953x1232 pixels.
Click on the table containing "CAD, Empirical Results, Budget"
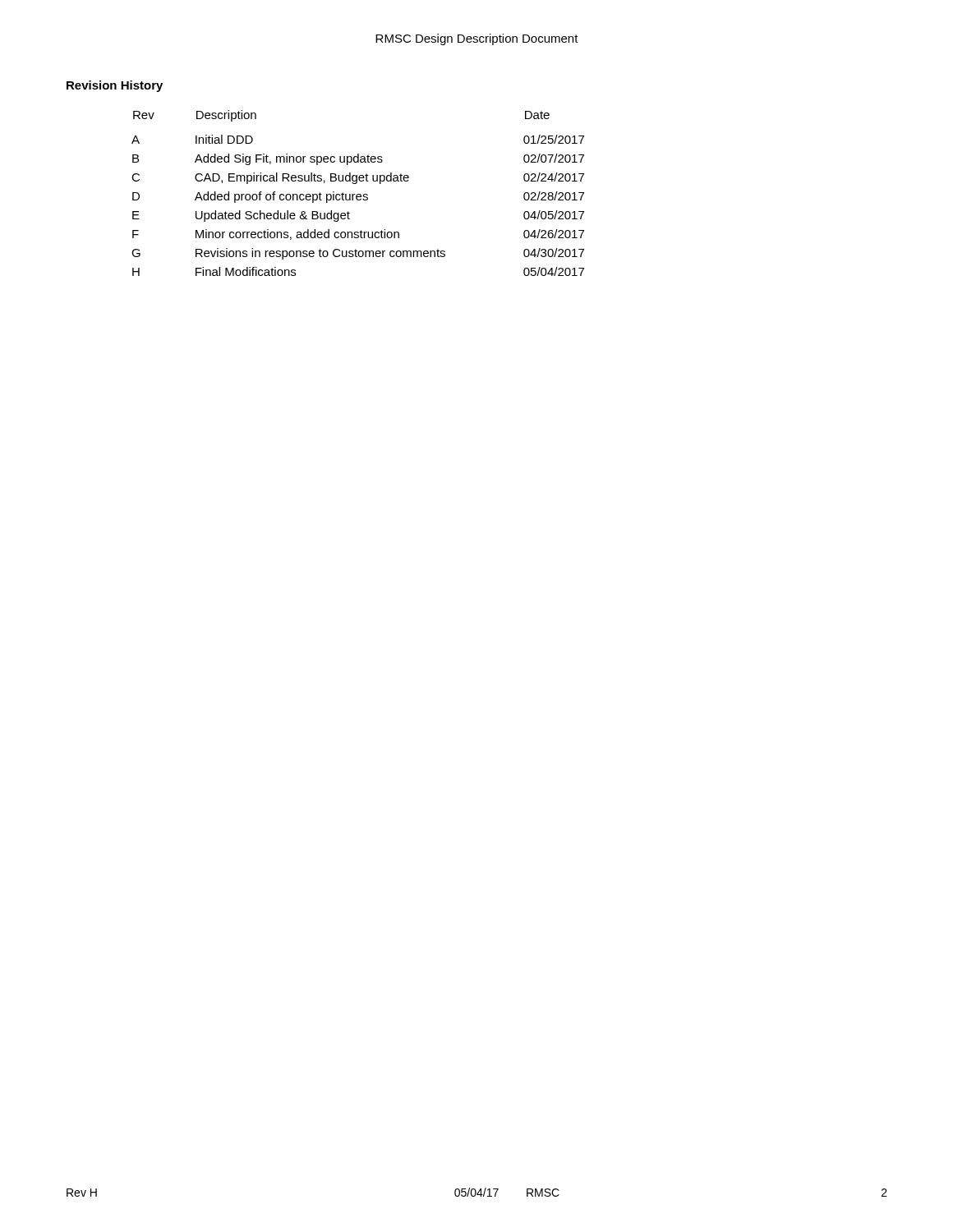click(509, 194)
